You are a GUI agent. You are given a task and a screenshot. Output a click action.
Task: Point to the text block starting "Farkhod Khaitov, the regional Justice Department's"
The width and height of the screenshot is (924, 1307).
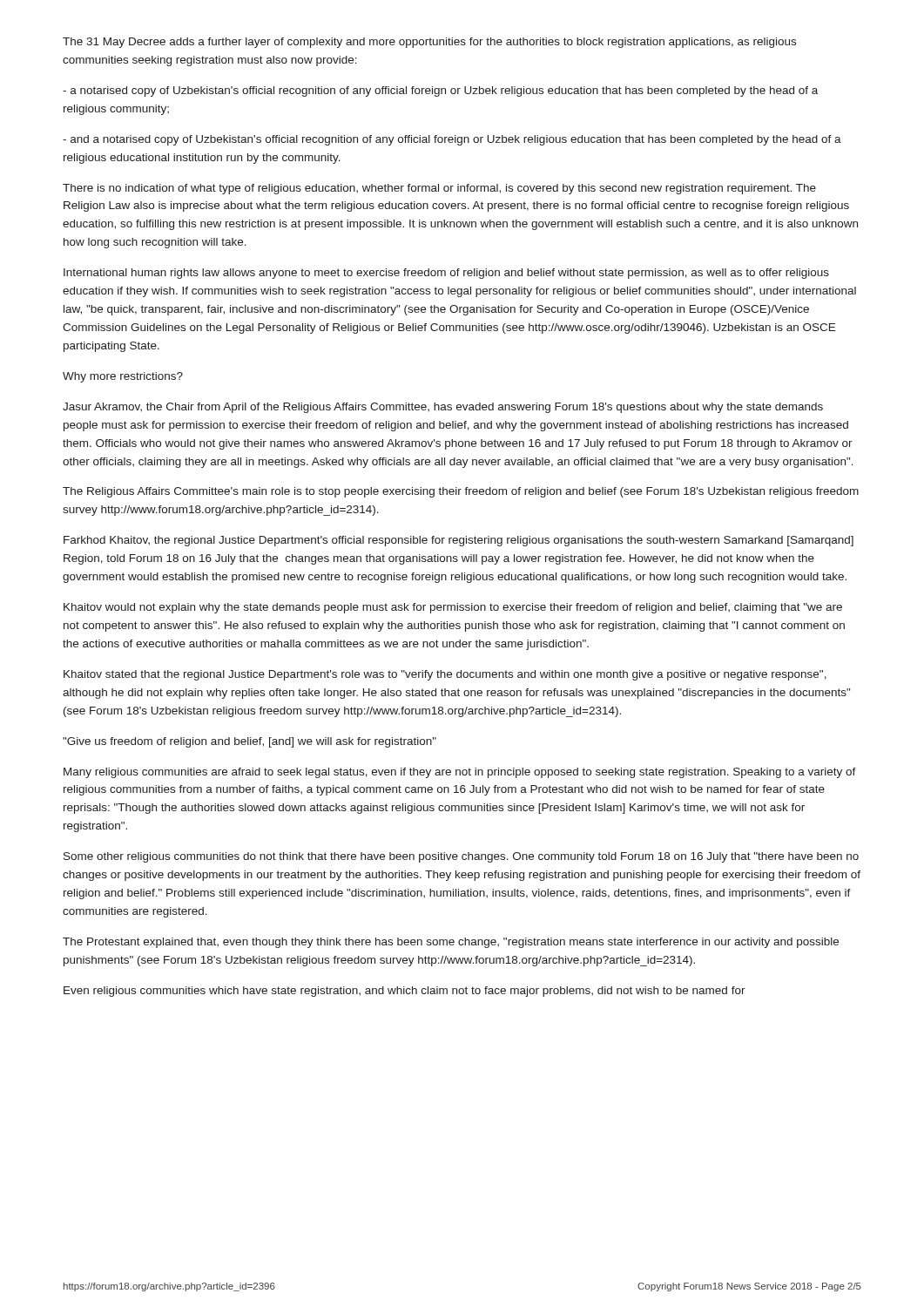(x=458, y=558)
